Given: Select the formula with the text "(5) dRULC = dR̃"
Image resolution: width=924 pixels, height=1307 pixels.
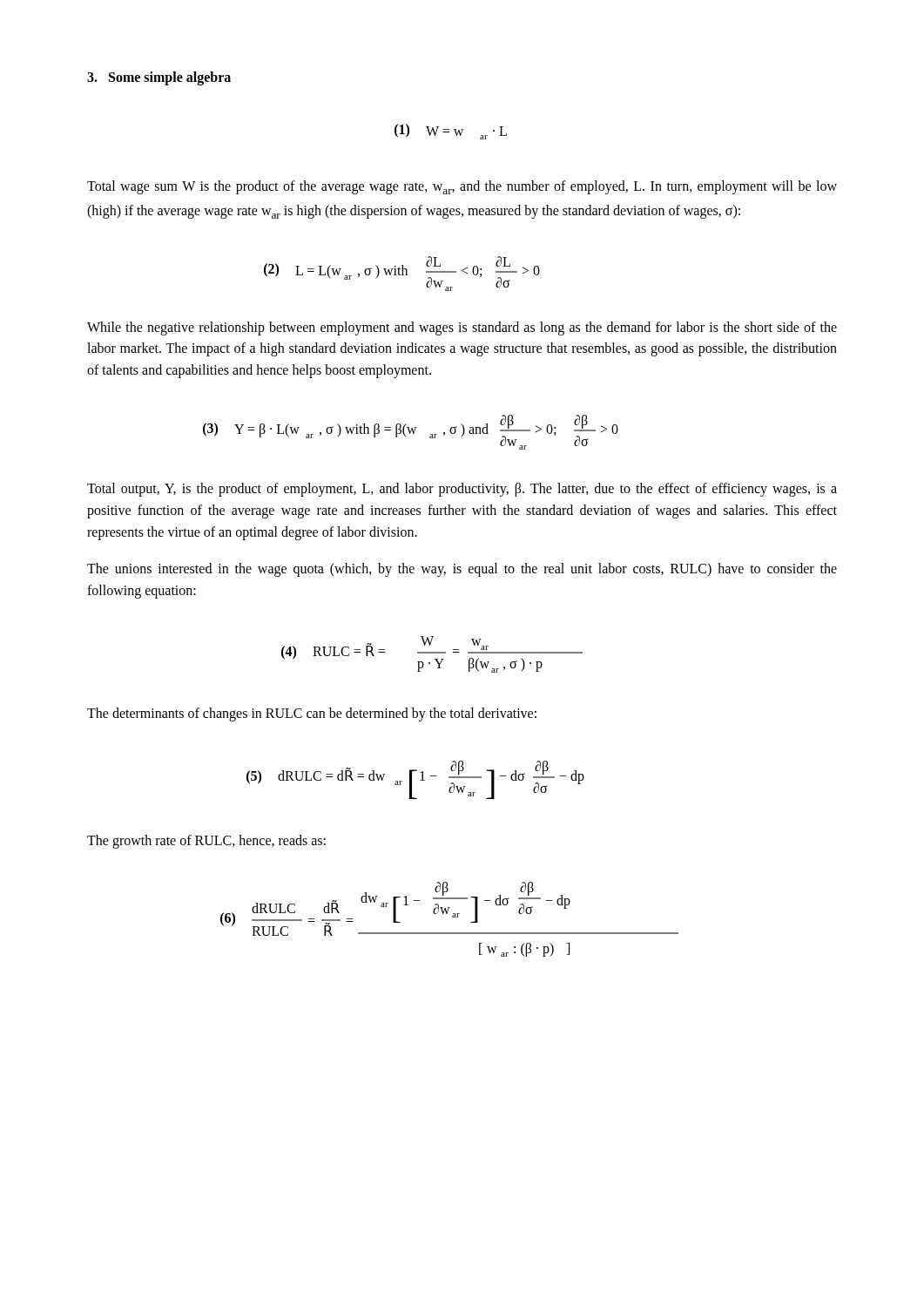Looking at the screenshot, I should pyautogui.click(x=462, y=778).
